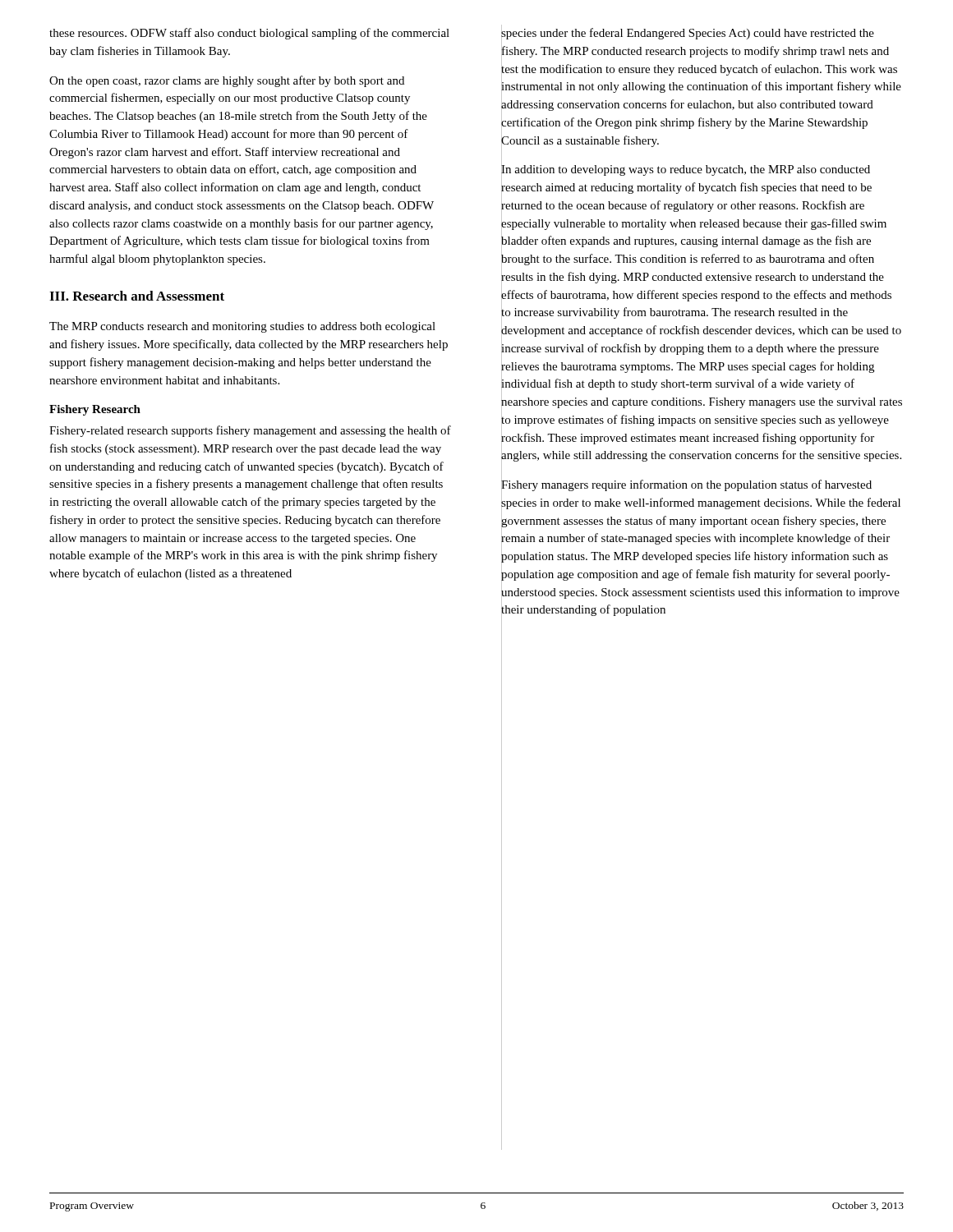Find the block on this page that starts "Fishery managers require information on the population status"
This screenshot has width=953, height=1232.
(701, 547)
